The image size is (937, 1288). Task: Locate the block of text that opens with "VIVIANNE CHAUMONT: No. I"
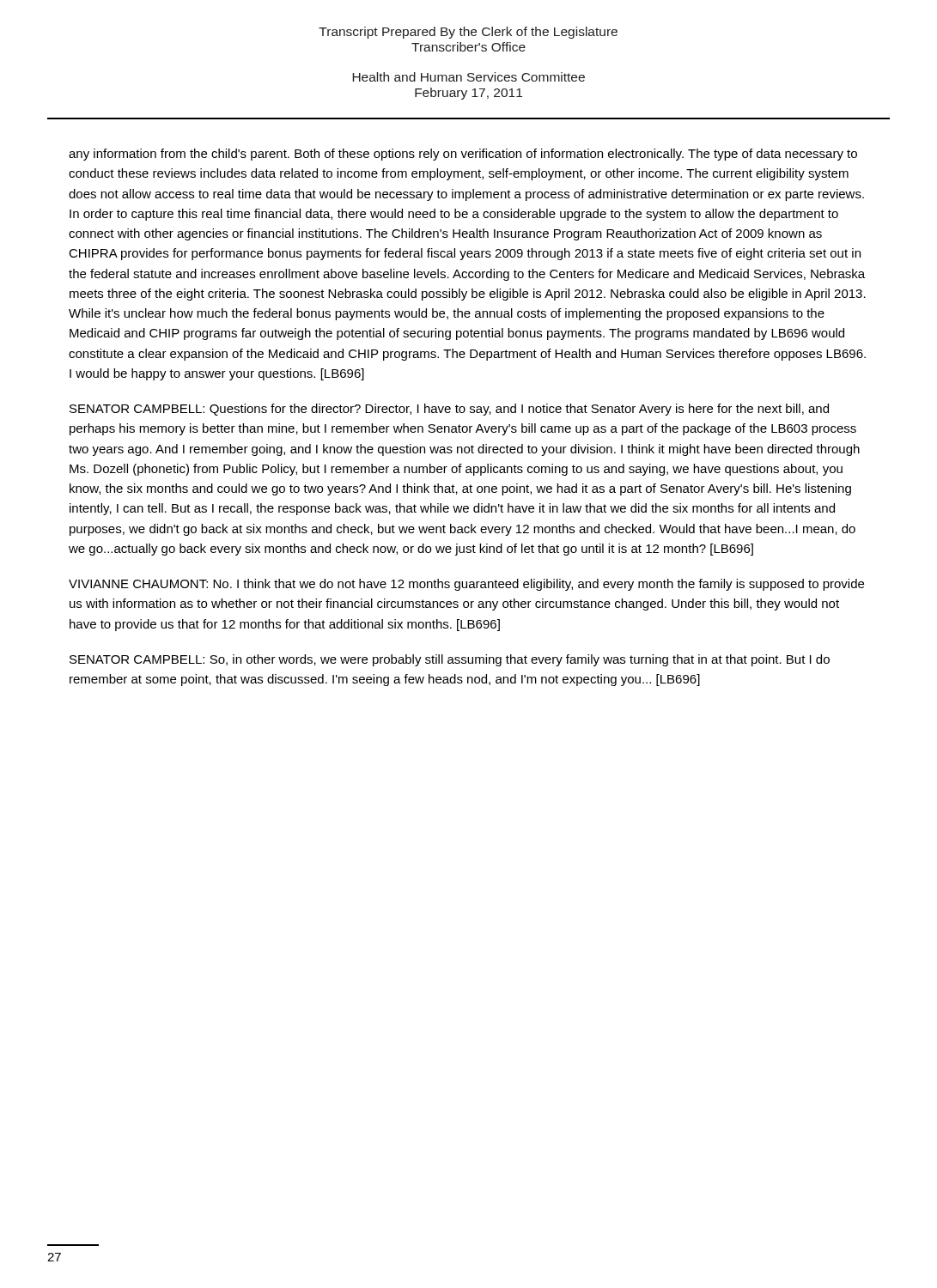tap(467, 603)
